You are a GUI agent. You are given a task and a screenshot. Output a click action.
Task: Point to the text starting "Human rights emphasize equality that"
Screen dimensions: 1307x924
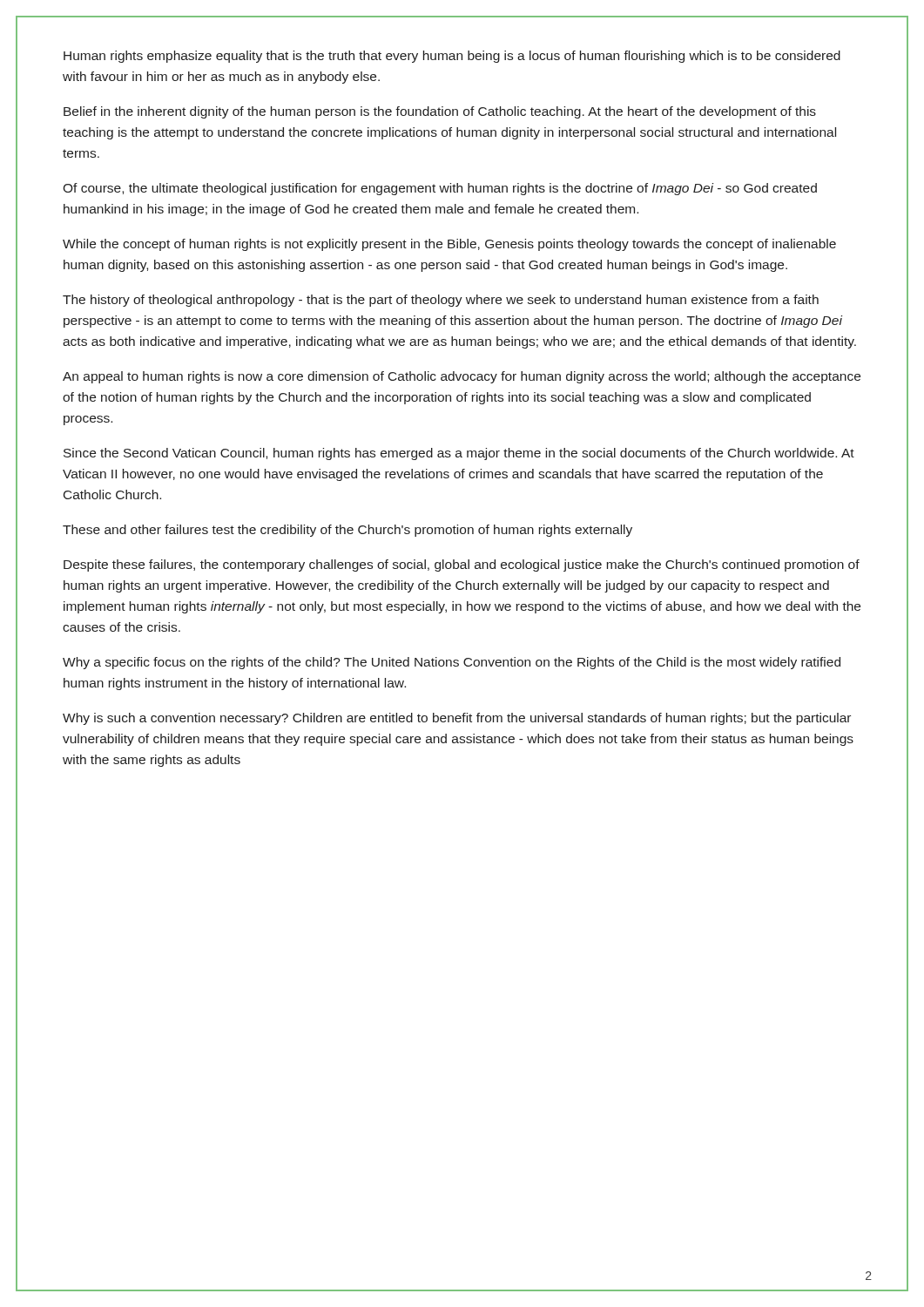[452, 66]
